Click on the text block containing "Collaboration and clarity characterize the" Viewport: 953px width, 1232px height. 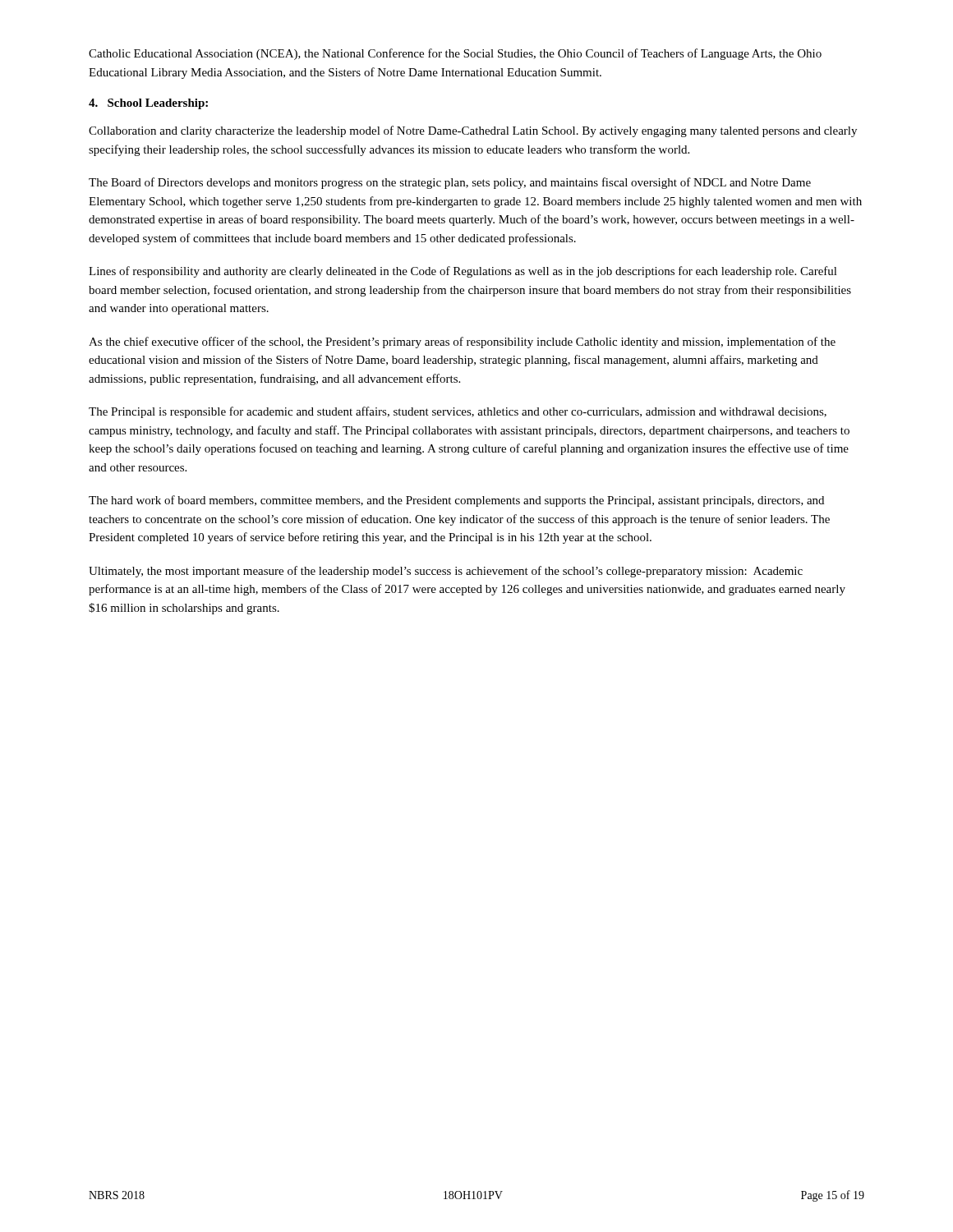pyautogui.click(x=473, y=140)
